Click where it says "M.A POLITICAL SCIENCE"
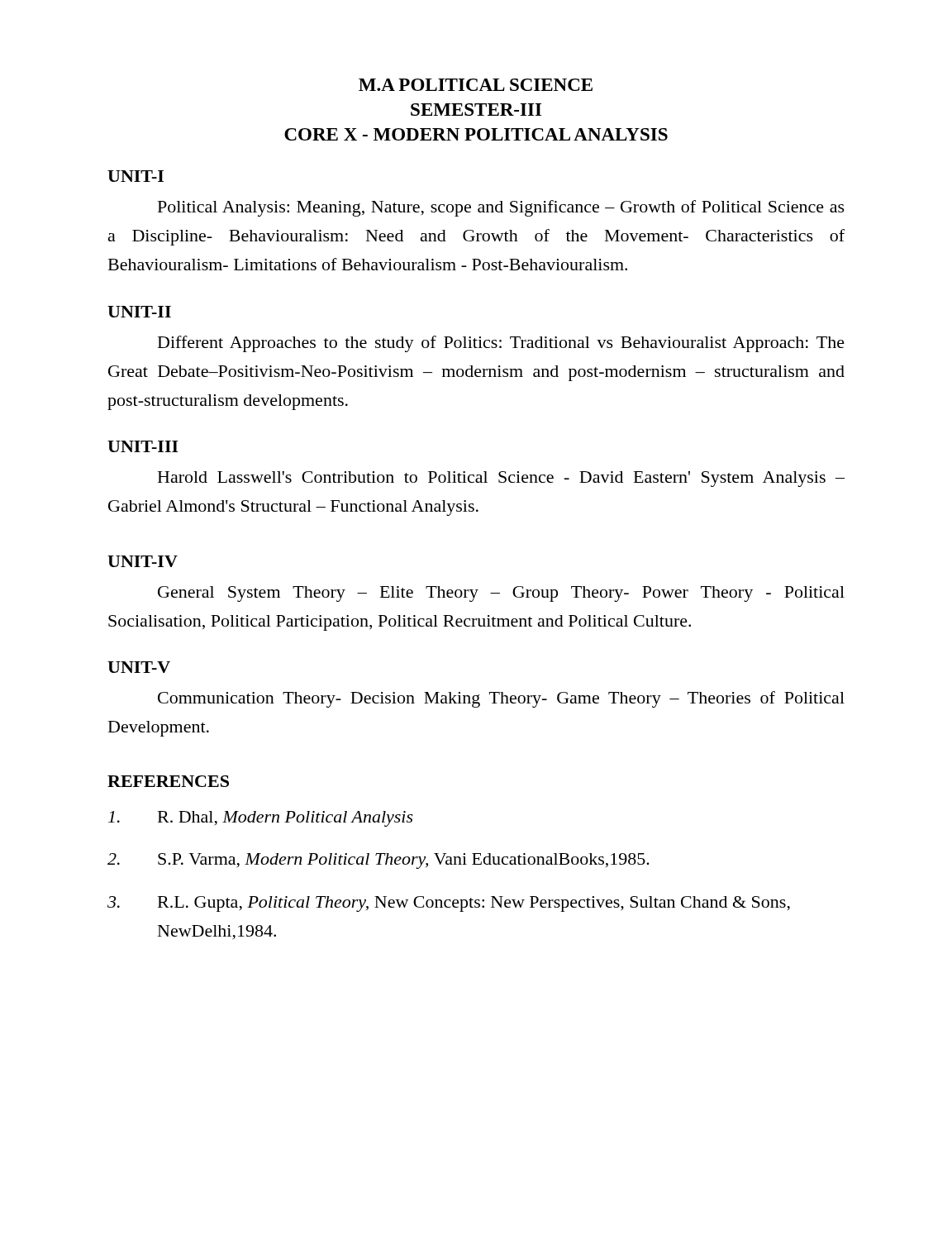This screenshot has width=952, height=1240. click(x=476, y=85)
